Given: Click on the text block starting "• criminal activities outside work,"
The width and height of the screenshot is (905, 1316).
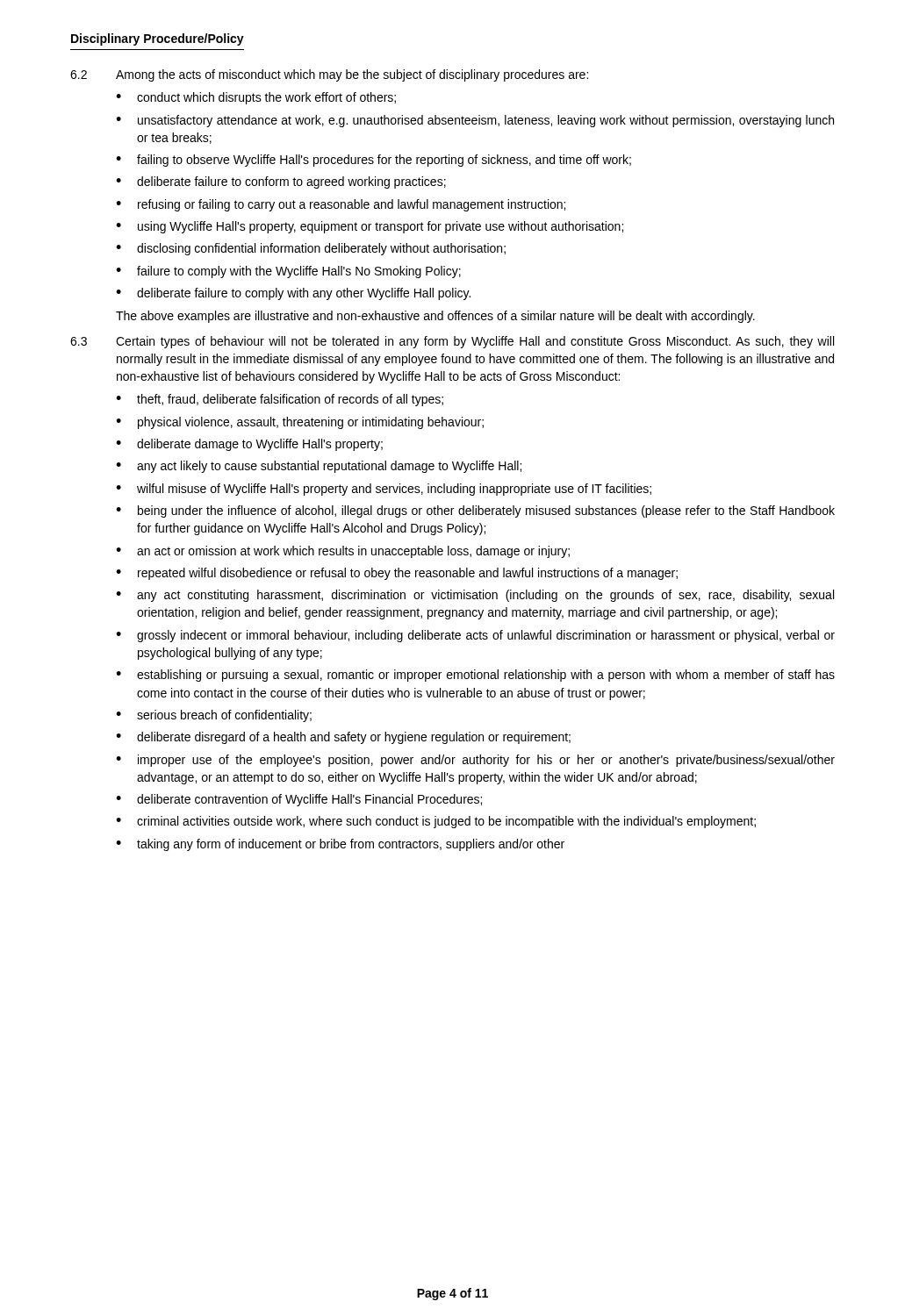Looking at the screenshot, I should click(475, 822).
